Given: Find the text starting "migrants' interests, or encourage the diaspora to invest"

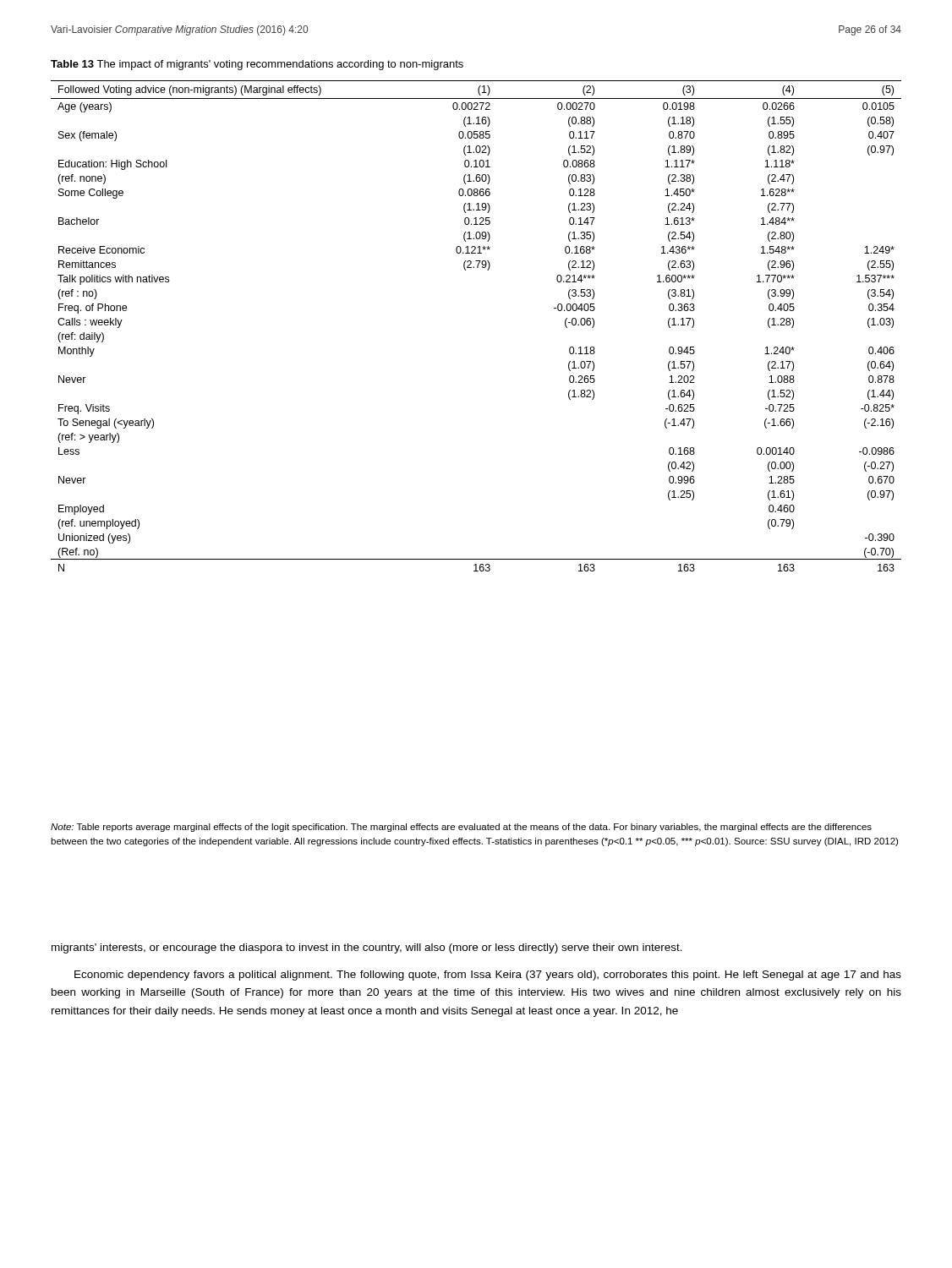Looking at the screenshot, I should 367,947.
